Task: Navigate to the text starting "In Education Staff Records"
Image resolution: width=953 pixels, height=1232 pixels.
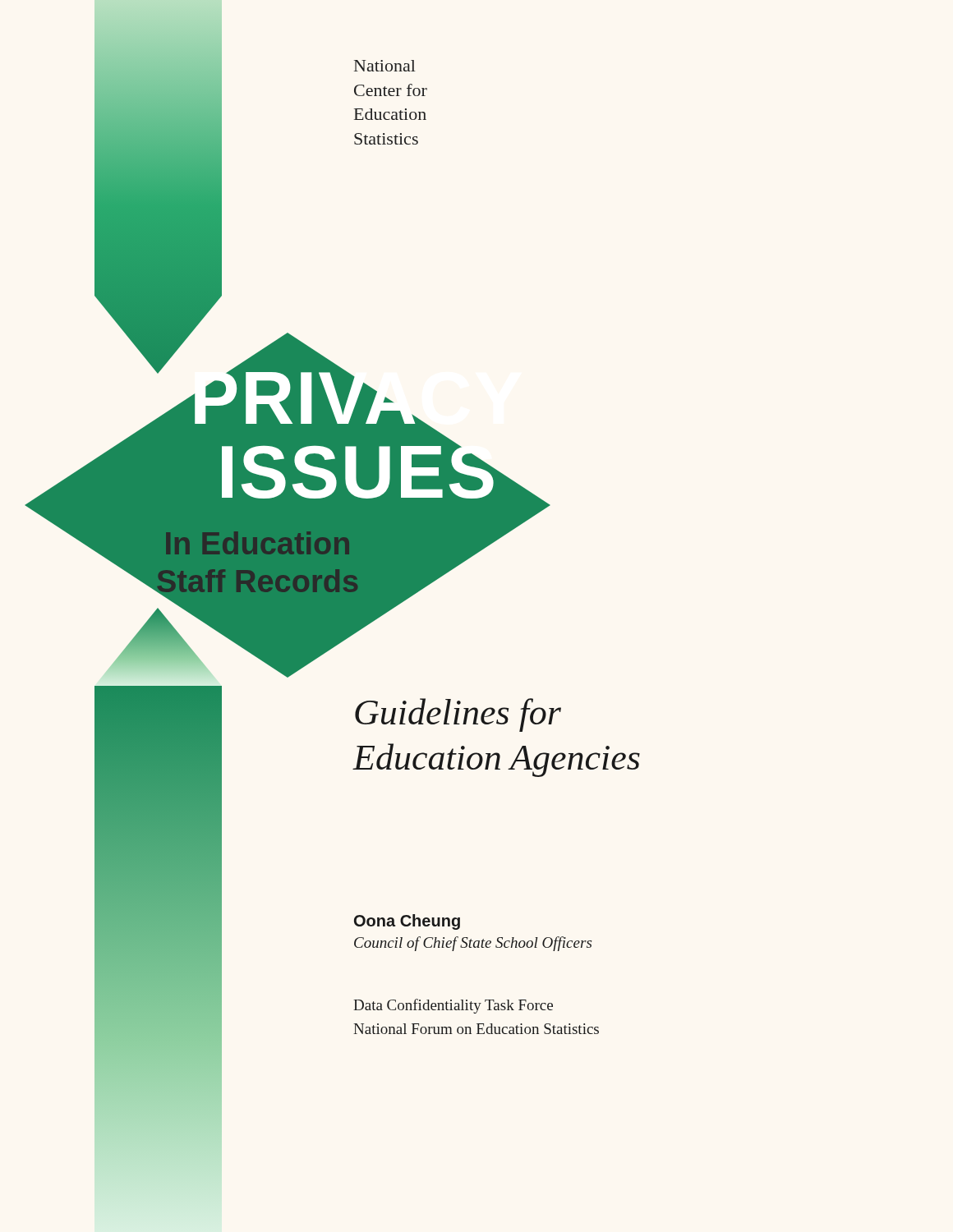Action: pyautogui.click(x=258, y=563)
